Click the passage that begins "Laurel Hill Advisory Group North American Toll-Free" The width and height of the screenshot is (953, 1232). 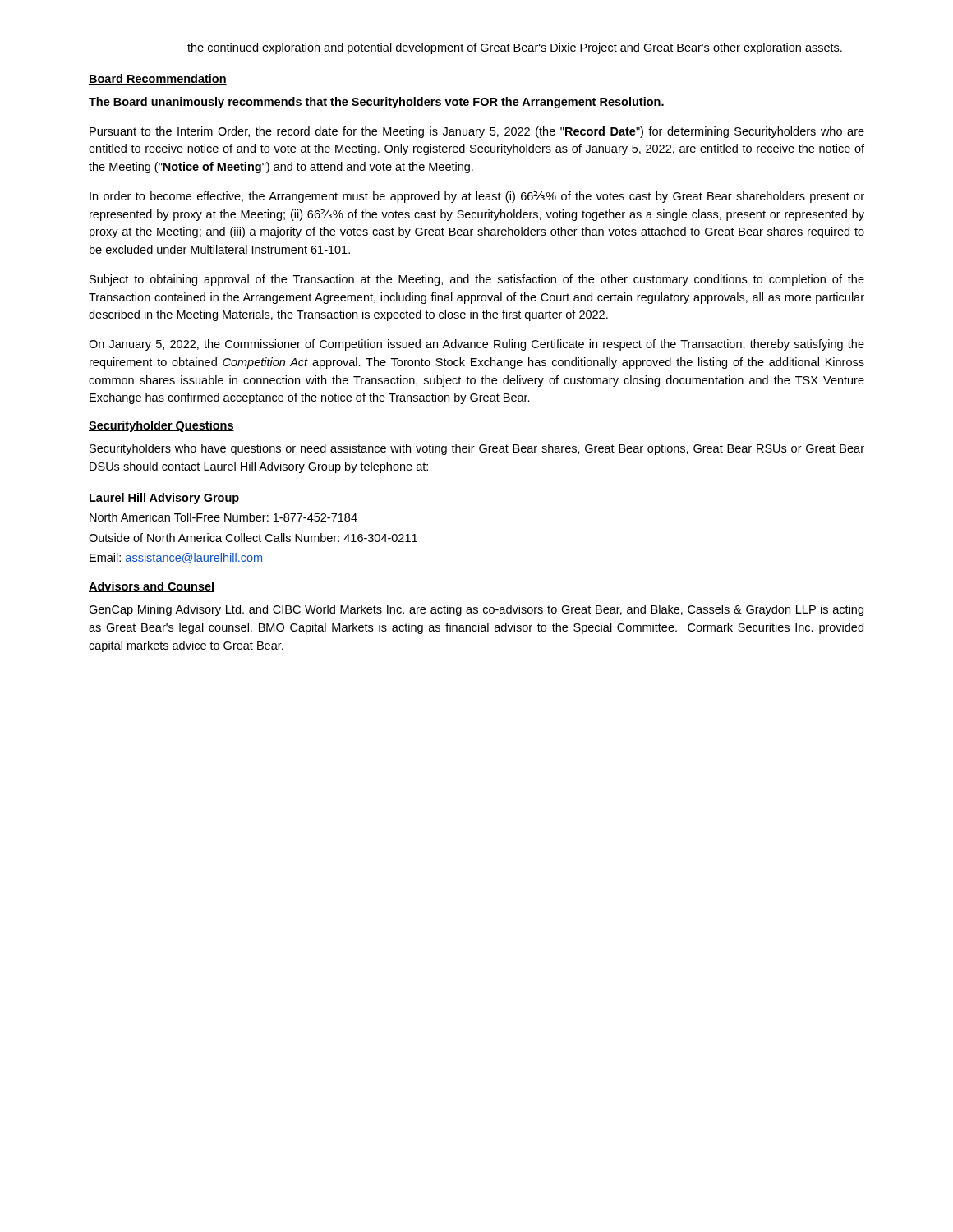coord(253,528)
